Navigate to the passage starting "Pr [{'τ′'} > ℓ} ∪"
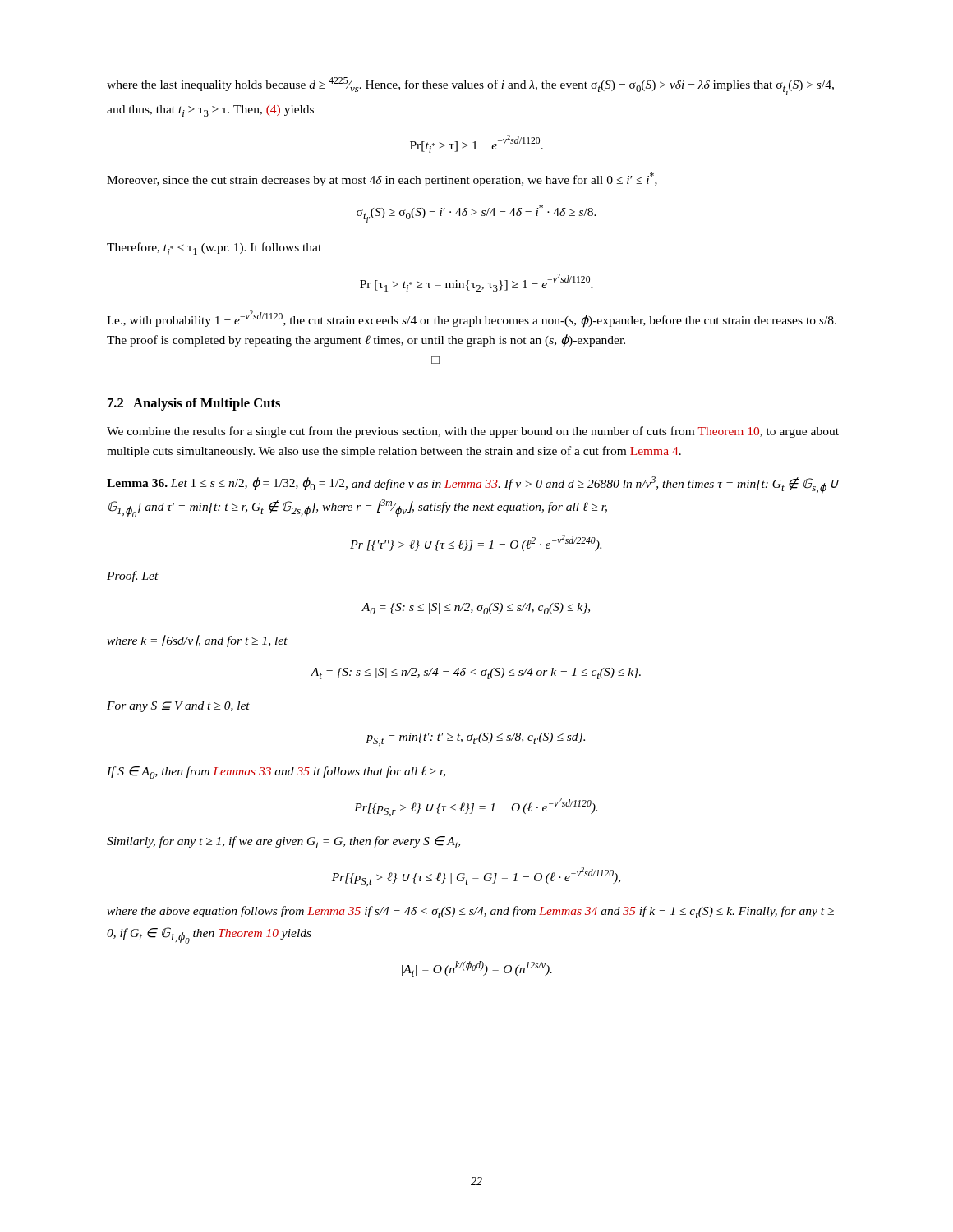 pyautogui.click(x=476, y=542)
